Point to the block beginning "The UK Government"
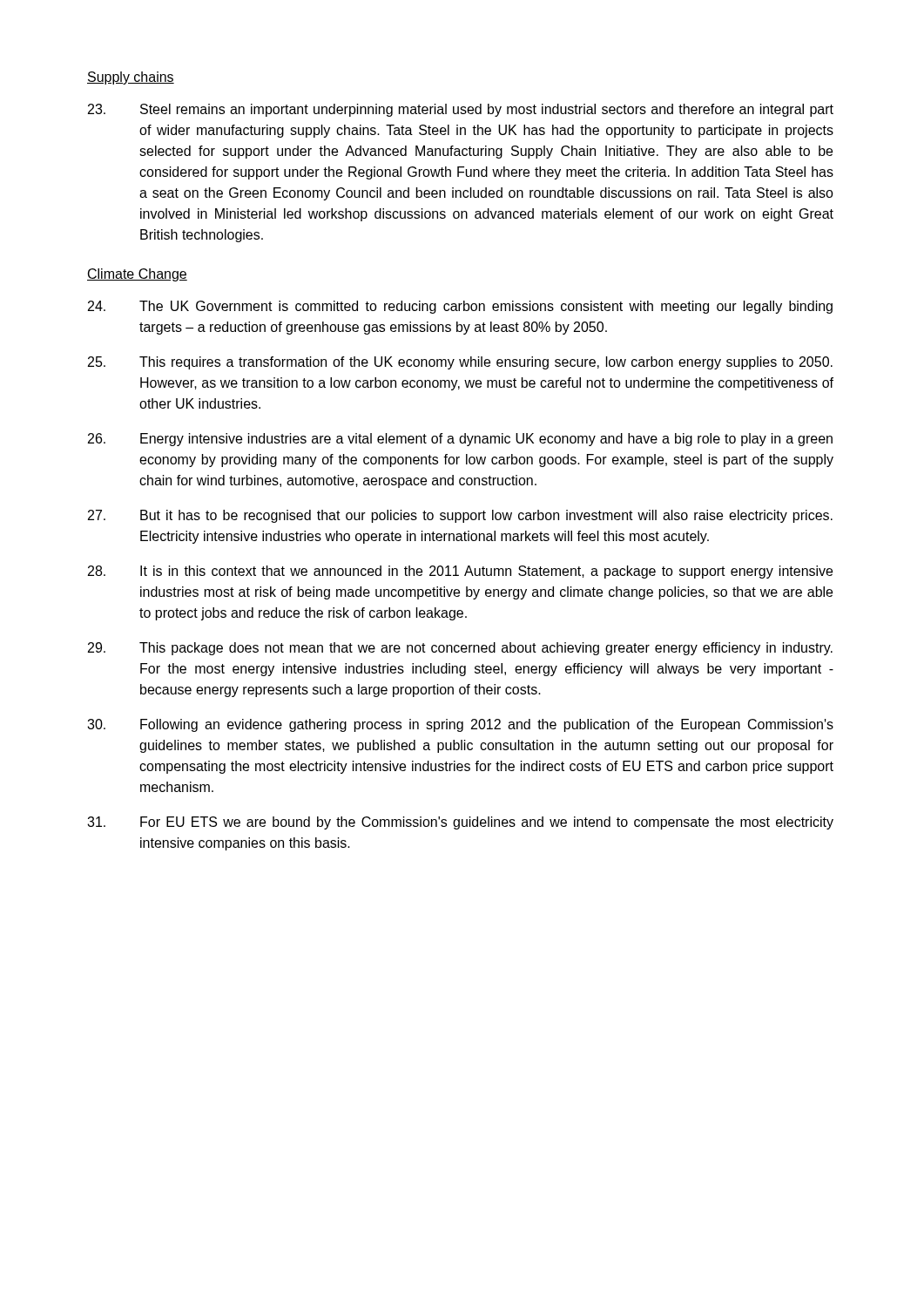 point(462,317)
